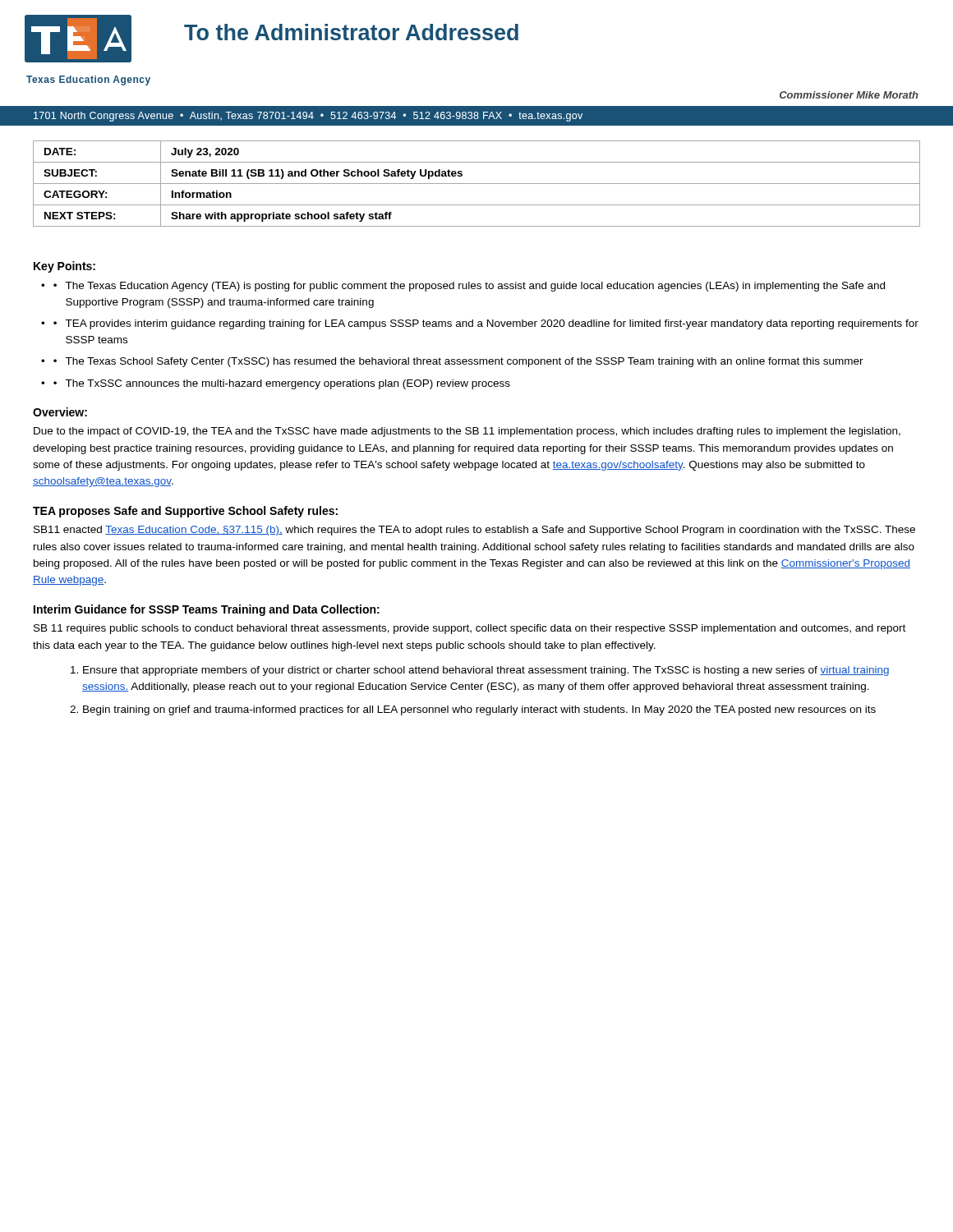The width and height of the screenshot is (953, 1232).
Task: Click the section header that begins "TEA proposes Safe and Supportive School"
Action: [186, 511]
